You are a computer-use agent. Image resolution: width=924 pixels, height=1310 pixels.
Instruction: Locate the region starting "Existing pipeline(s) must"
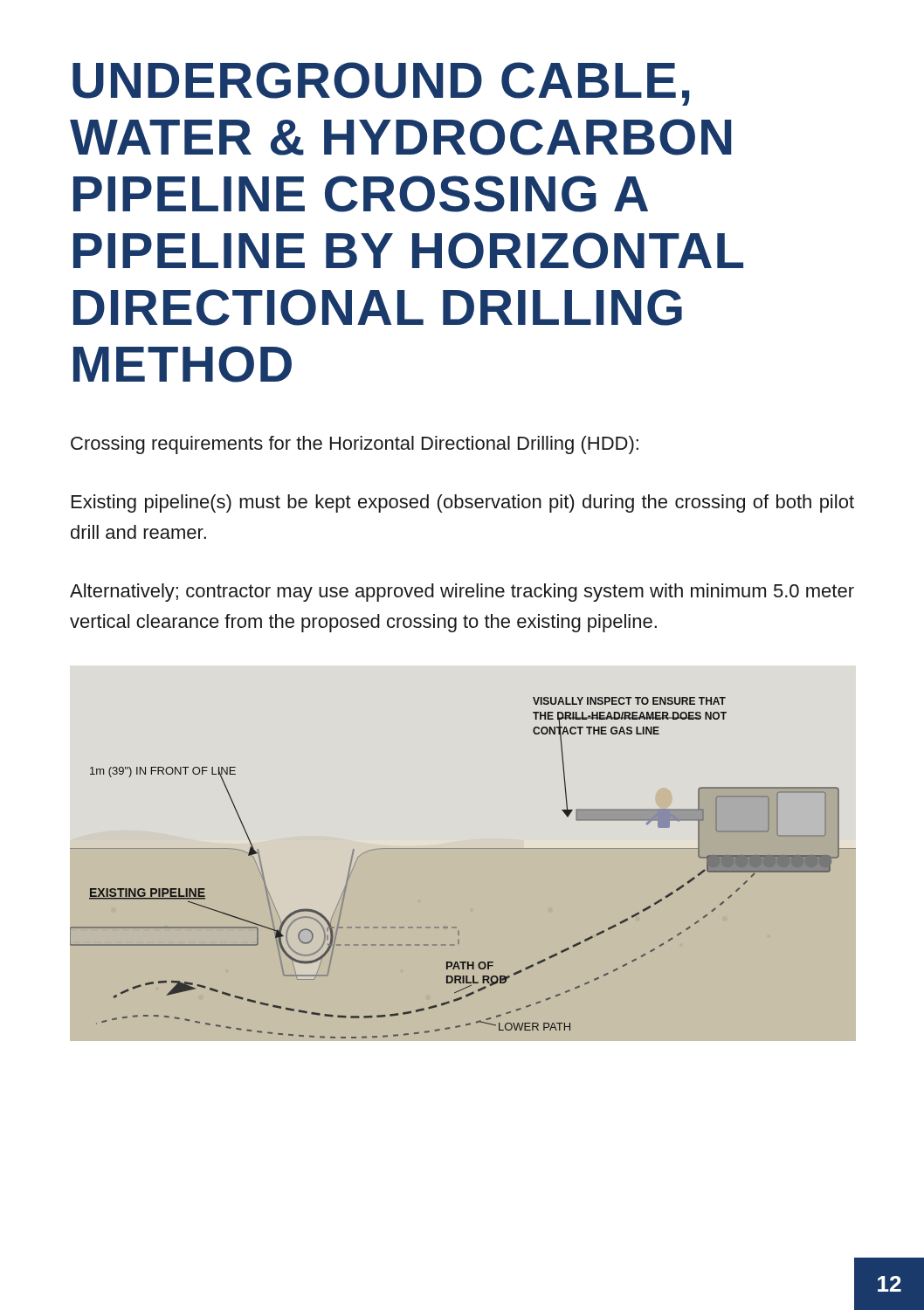click(x=462, y=517)
